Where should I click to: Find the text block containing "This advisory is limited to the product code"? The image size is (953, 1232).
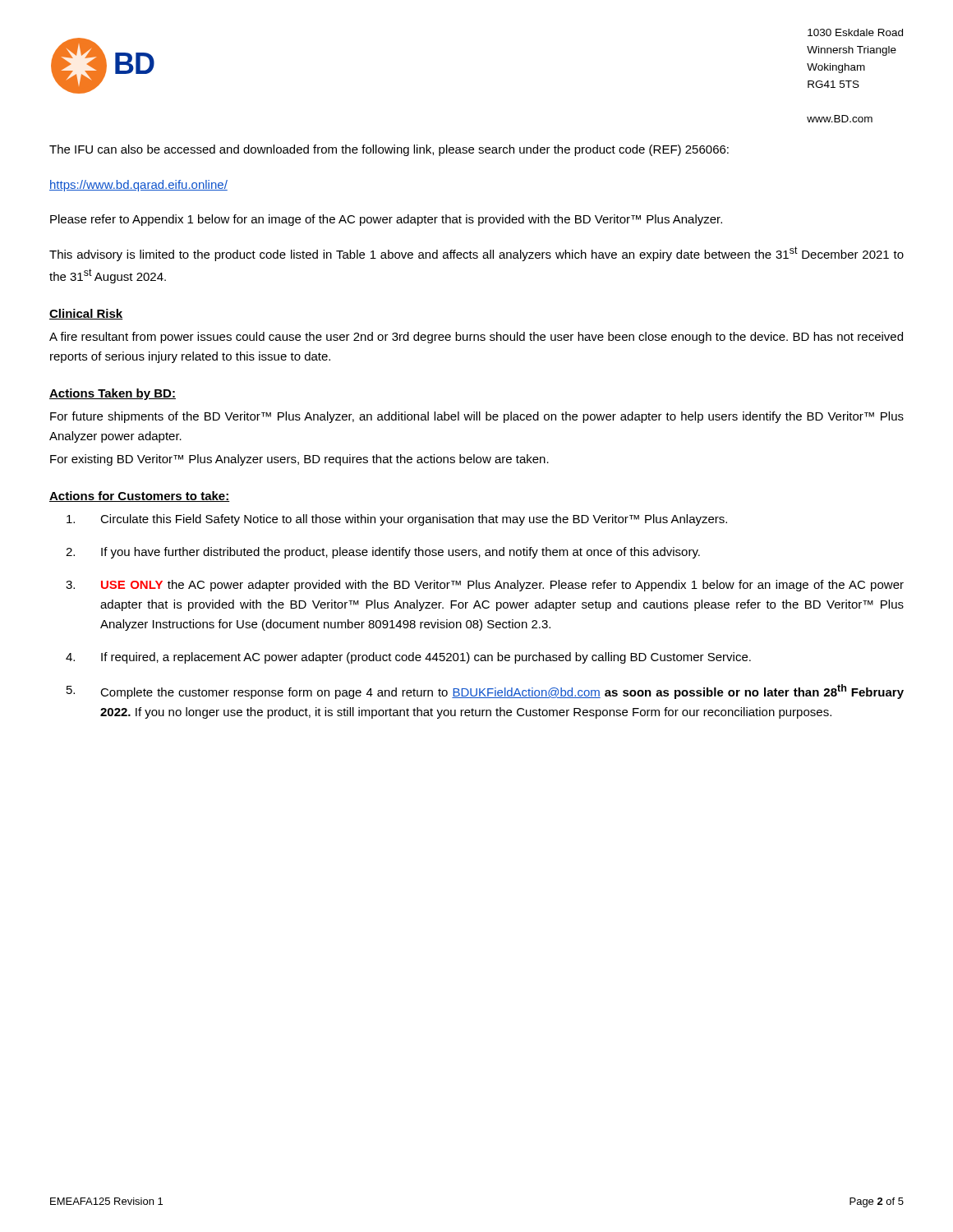click(x=476, y=264)
